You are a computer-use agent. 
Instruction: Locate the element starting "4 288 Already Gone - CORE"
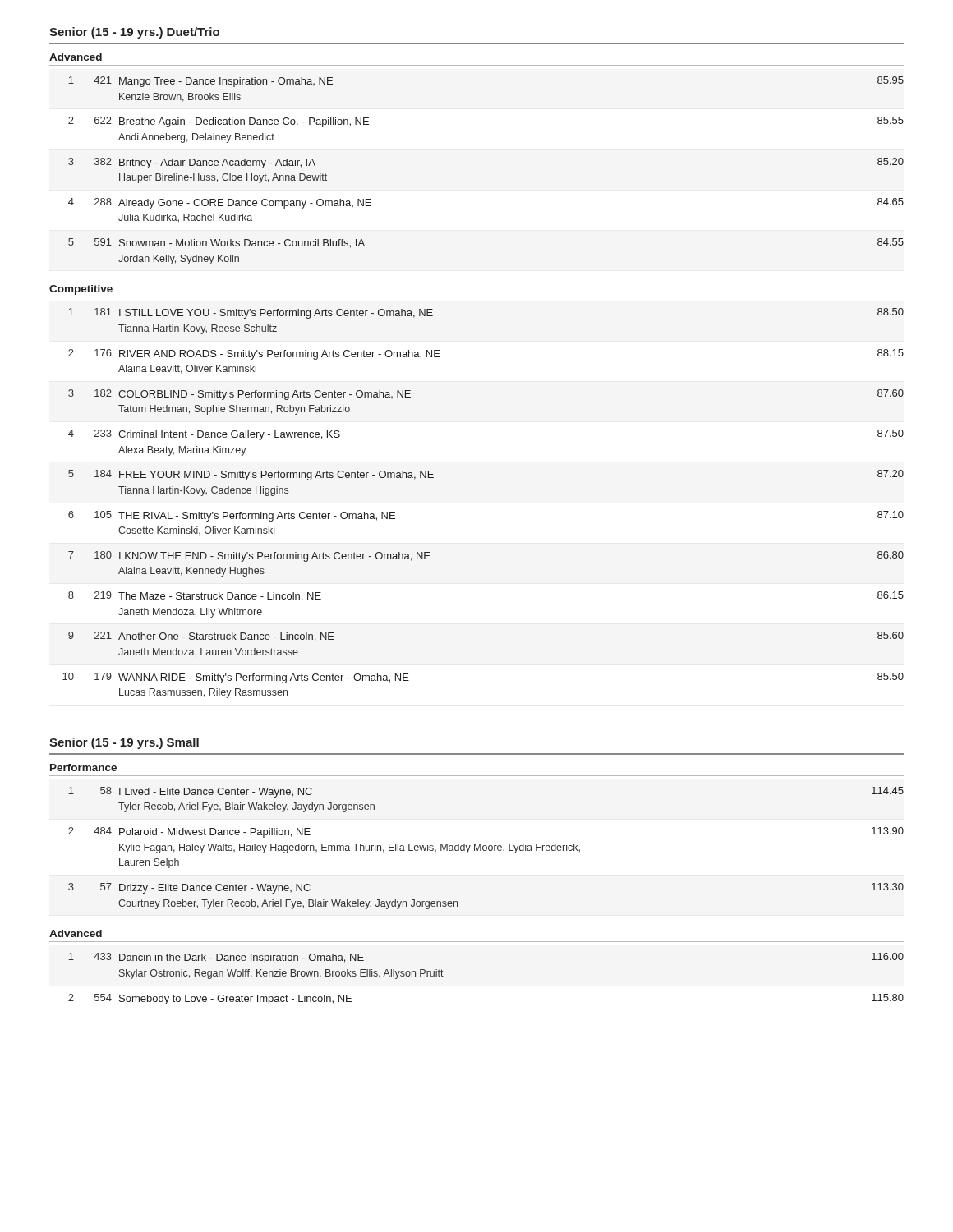(x=229, y=203)
